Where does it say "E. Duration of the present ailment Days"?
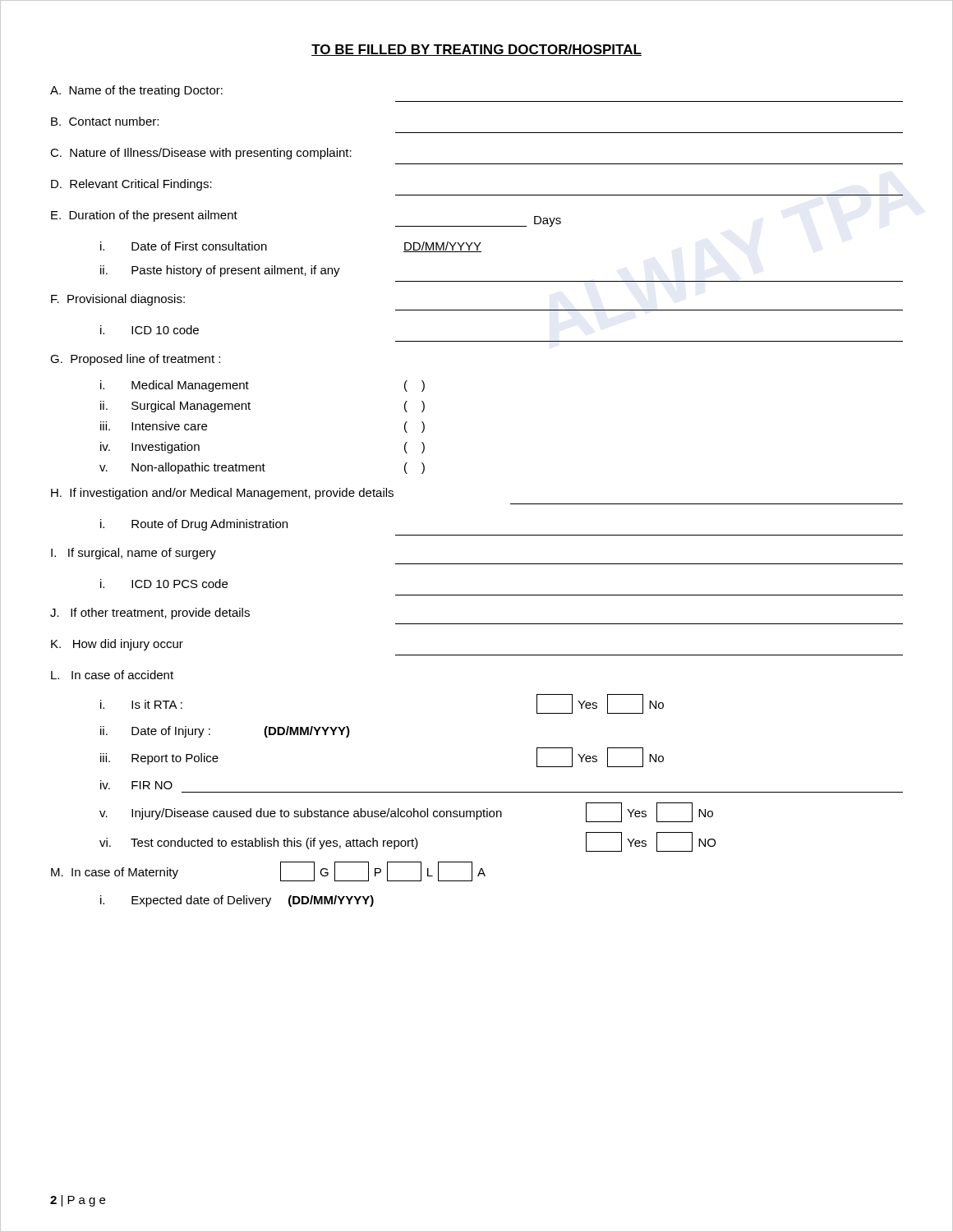The width and height of the screenshot is (953, 1232). 476,217
